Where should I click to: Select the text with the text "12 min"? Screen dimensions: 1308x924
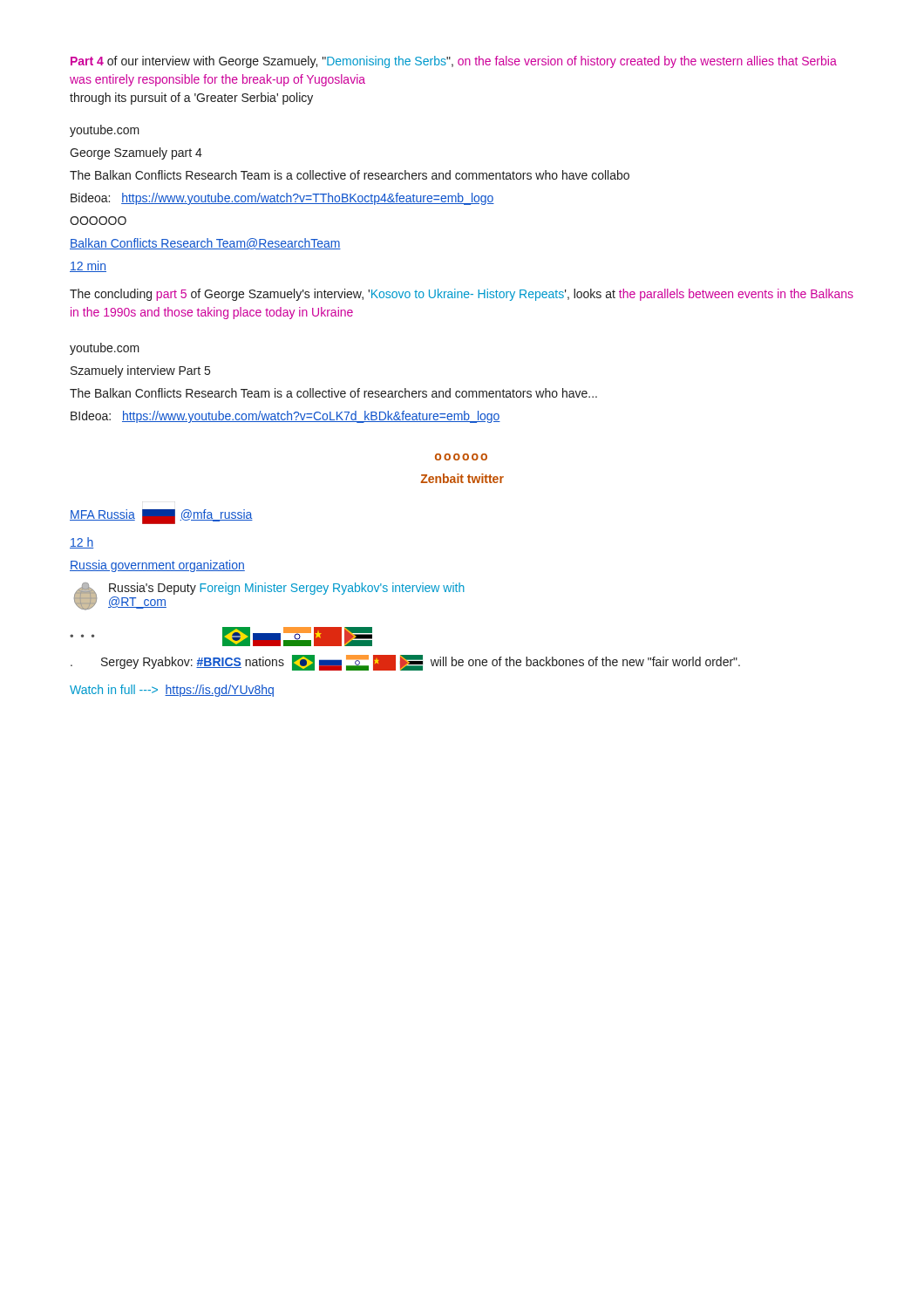coord(88,266)
